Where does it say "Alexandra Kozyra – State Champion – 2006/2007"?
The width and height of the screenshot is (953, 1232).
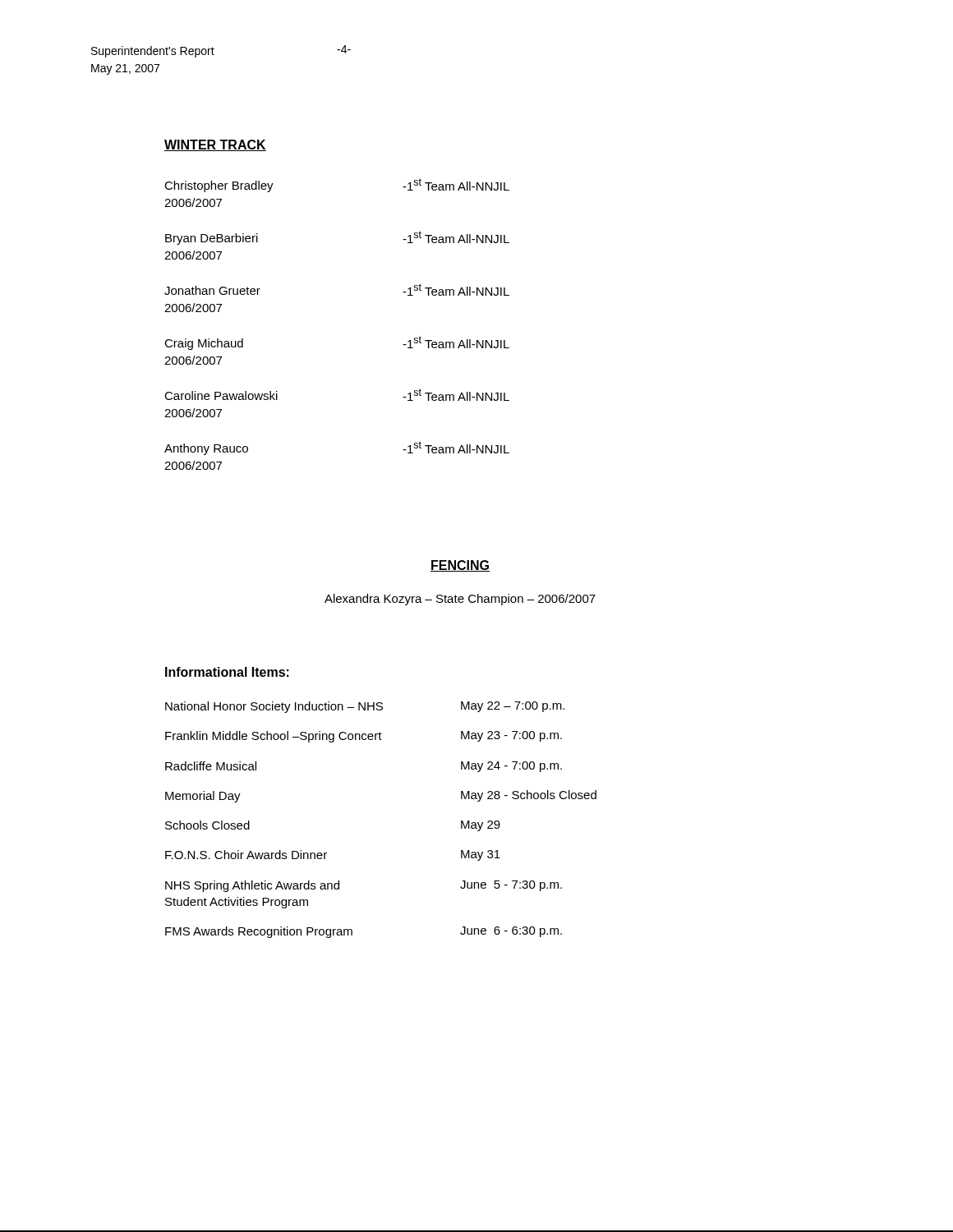pyautogui.click(x=460, y=598)
